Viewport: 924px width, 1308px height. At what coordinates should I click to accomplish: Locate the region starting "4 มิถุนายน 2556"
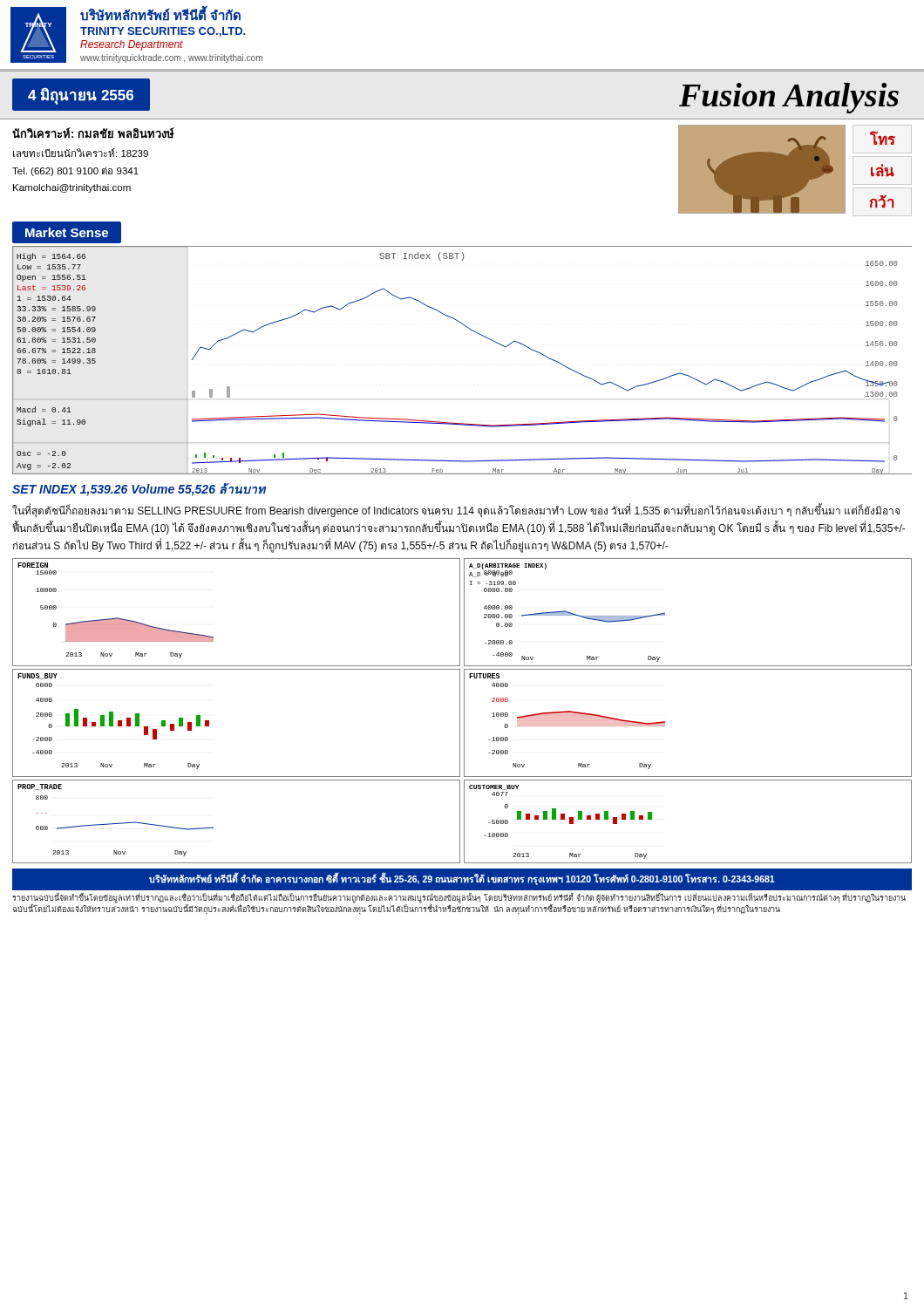click(81, 96)
